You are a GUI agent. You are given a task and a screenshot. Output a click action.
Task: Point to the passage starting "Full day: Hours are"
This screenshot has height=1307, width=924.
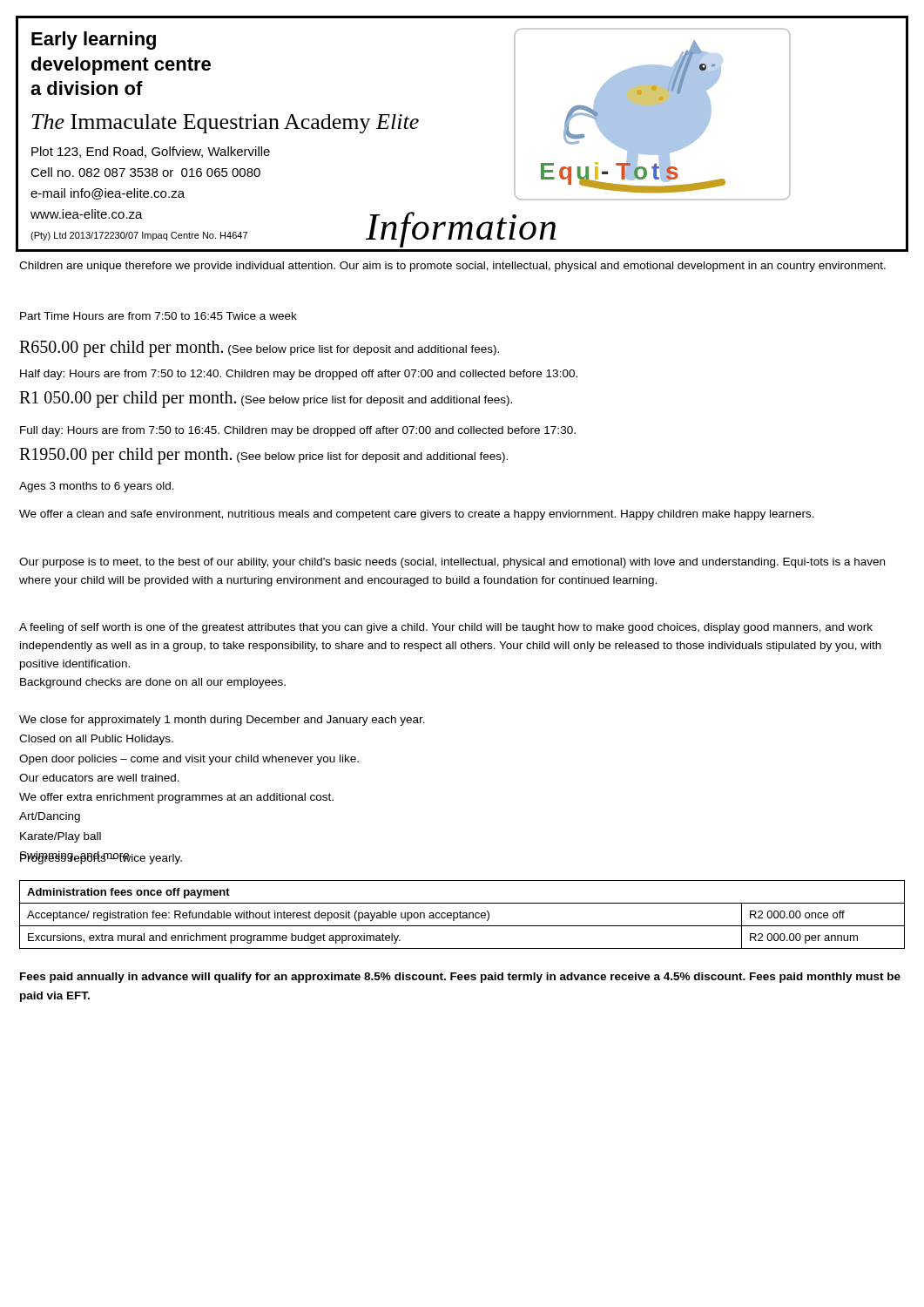(x=298, y=443)
